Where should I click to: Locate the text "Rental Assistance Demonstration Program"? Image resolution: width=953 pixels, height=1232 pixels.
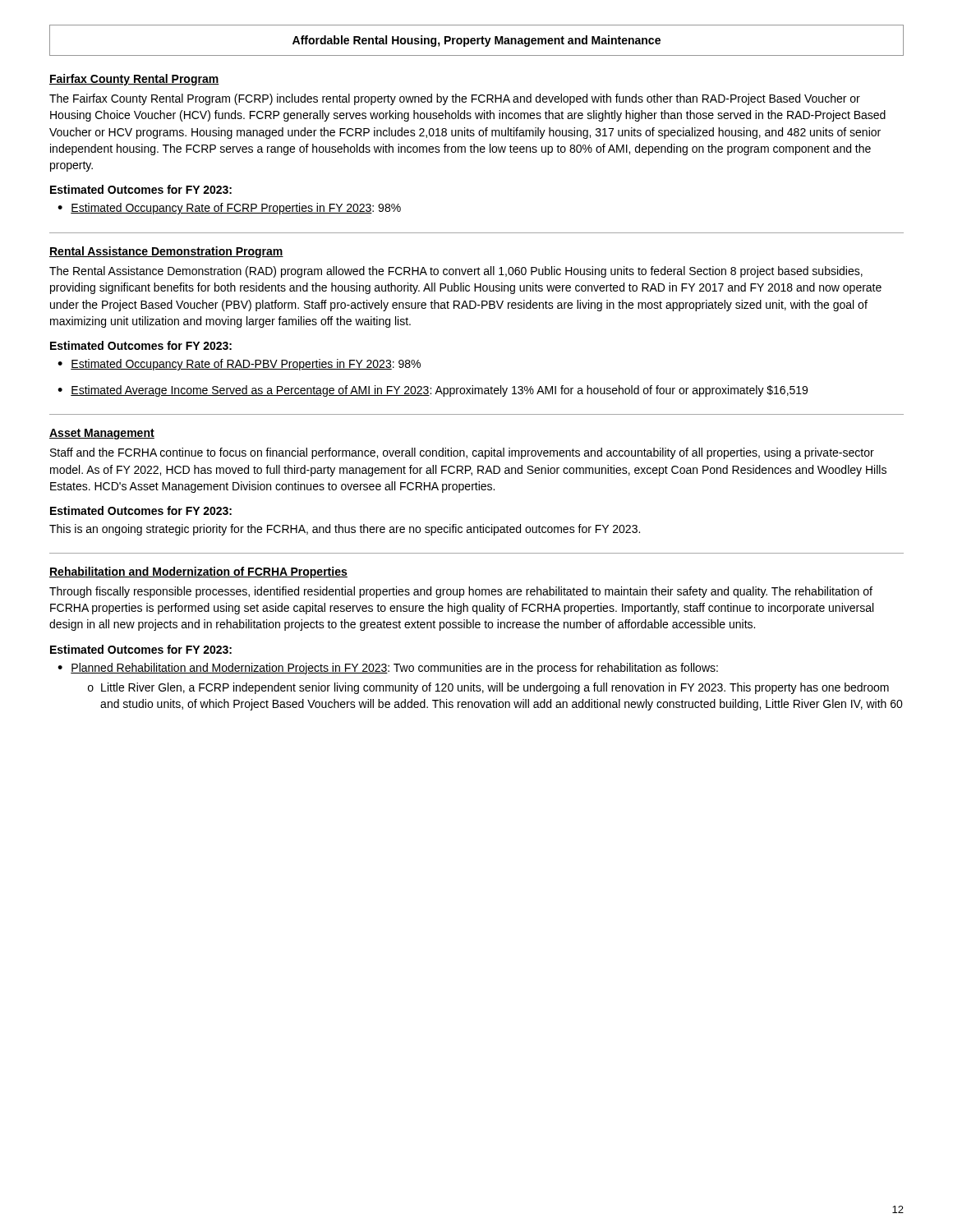166,251
